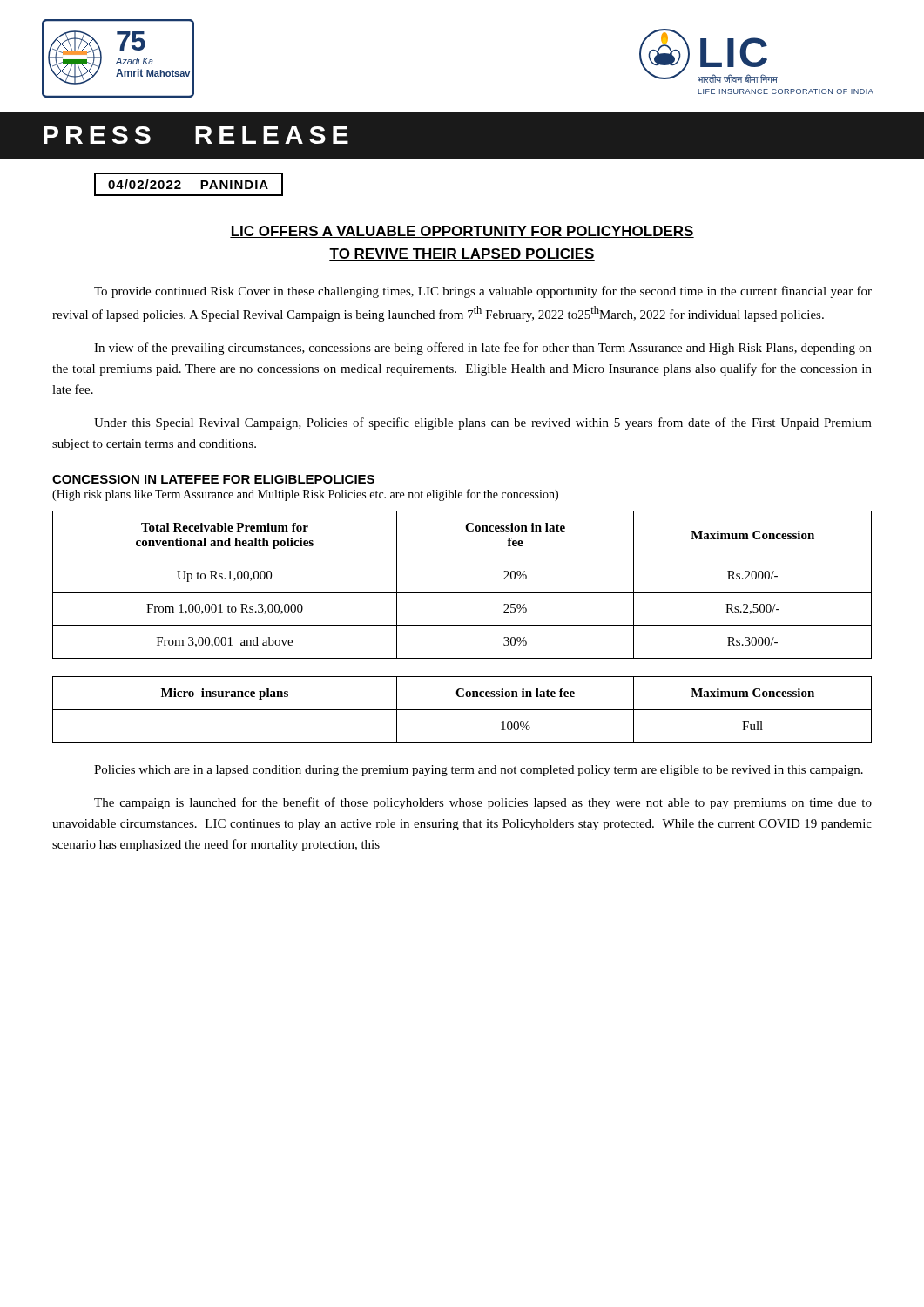Select the region starting "04/02/2022 PANINDIA"
This screenshot has height=1307, width=924.
coord(189,184)
